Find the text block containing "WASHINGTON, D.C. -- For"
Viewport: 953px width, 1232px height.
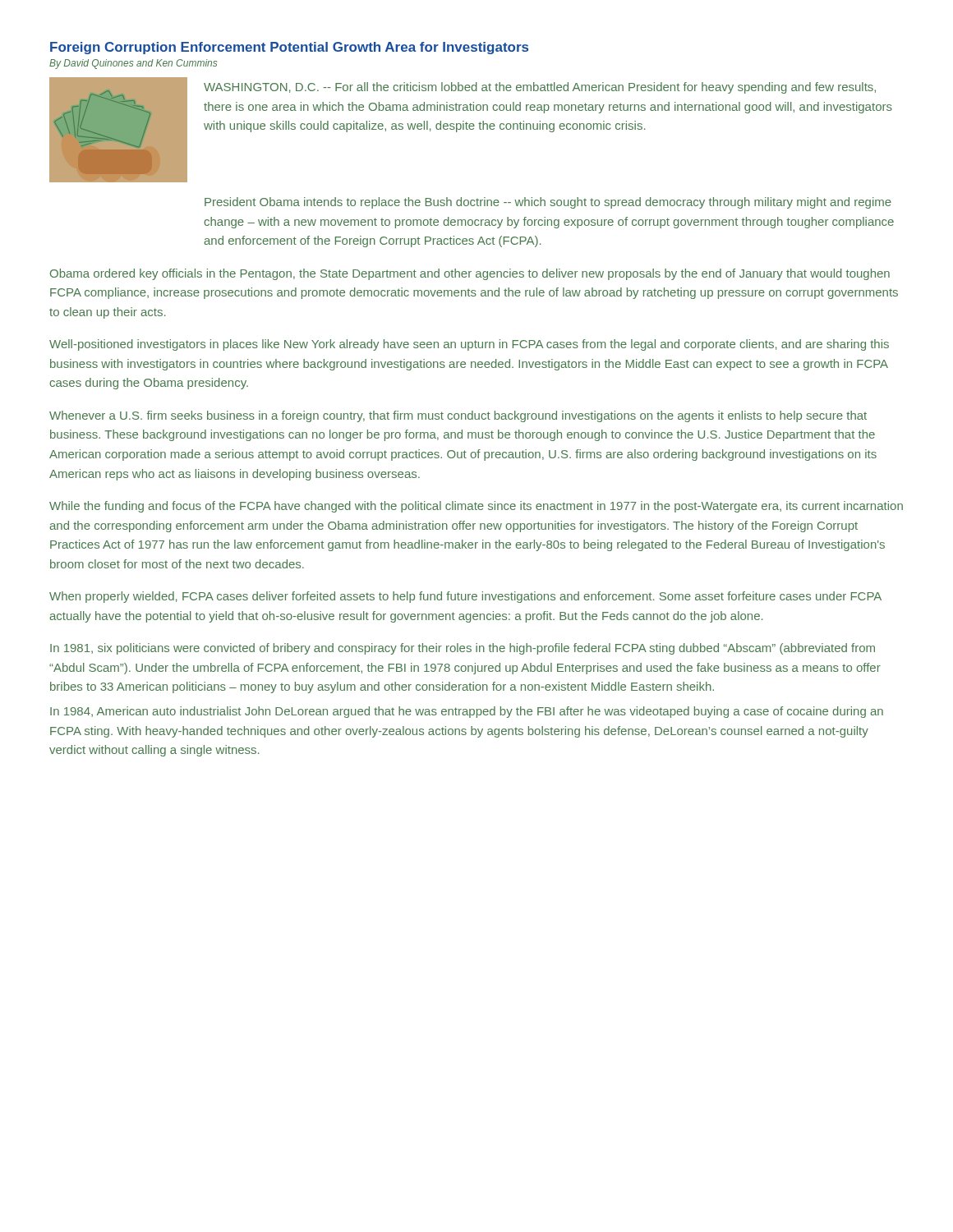[x=548, y=106]
